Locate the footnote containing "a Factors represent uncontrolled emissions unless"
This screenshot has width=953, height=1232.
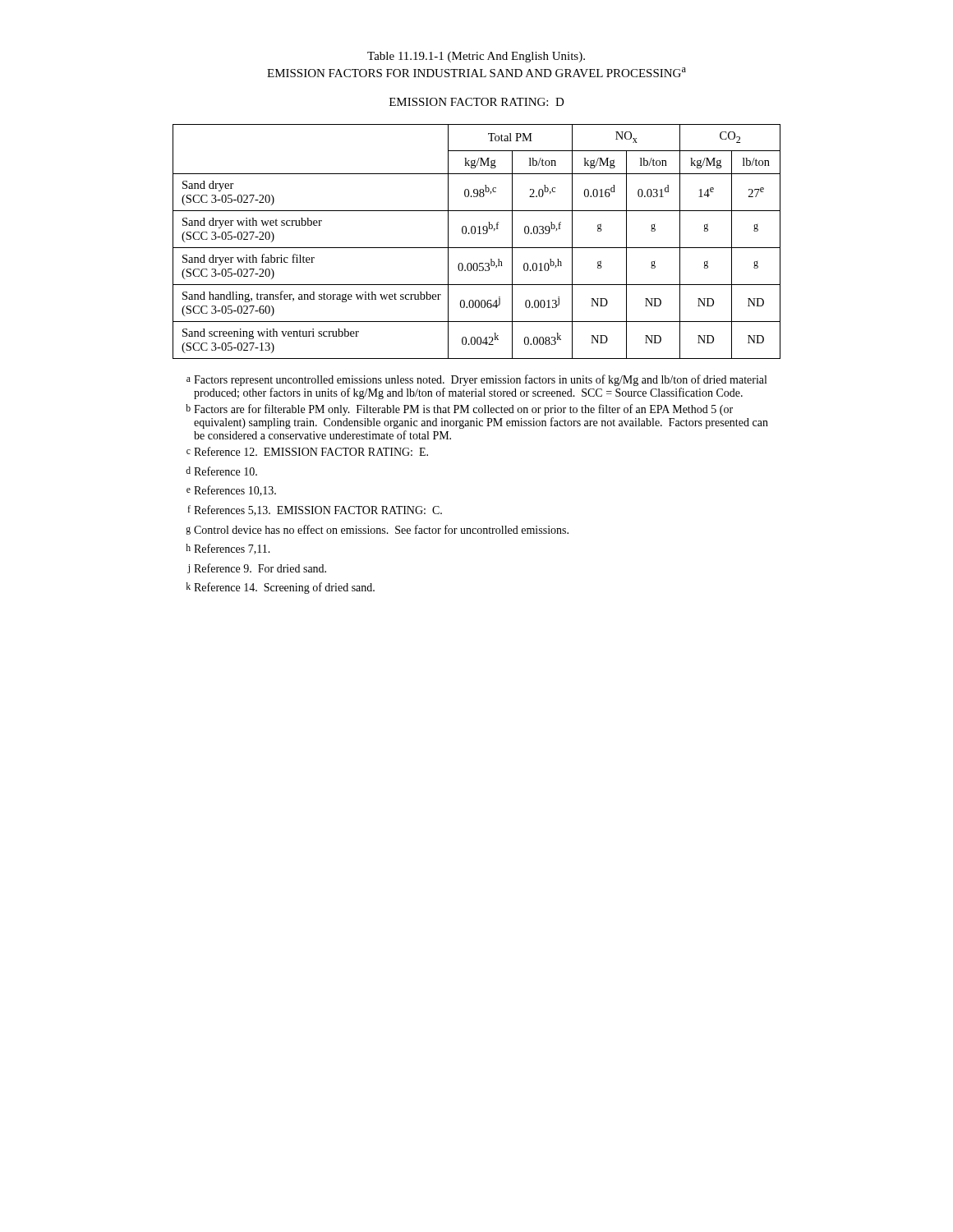[x=476, y=387]
